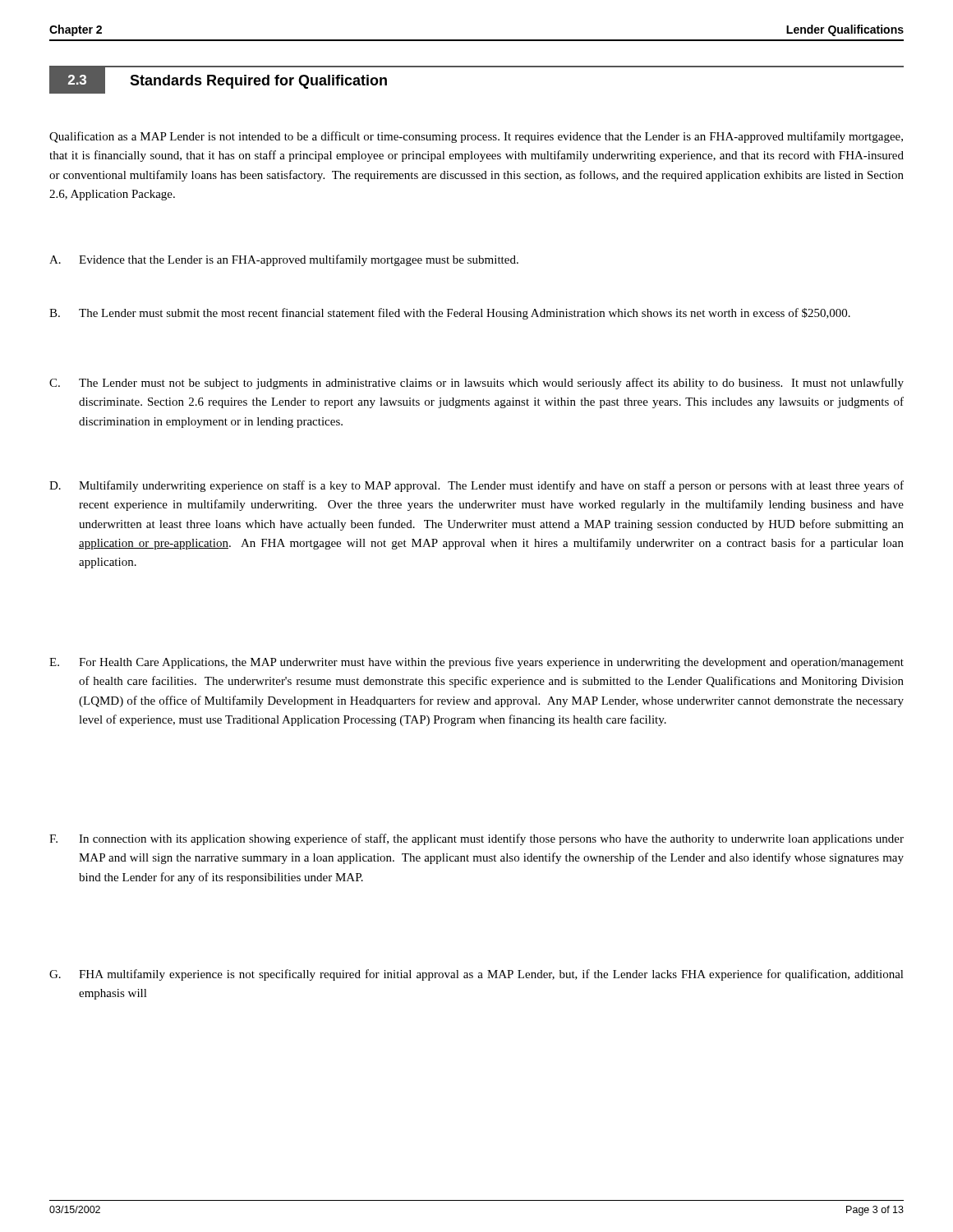The height and width of the screenshot is (1232, 953).
Task: Select the region starting "B. The Lender must"
Action: [476, 313]
